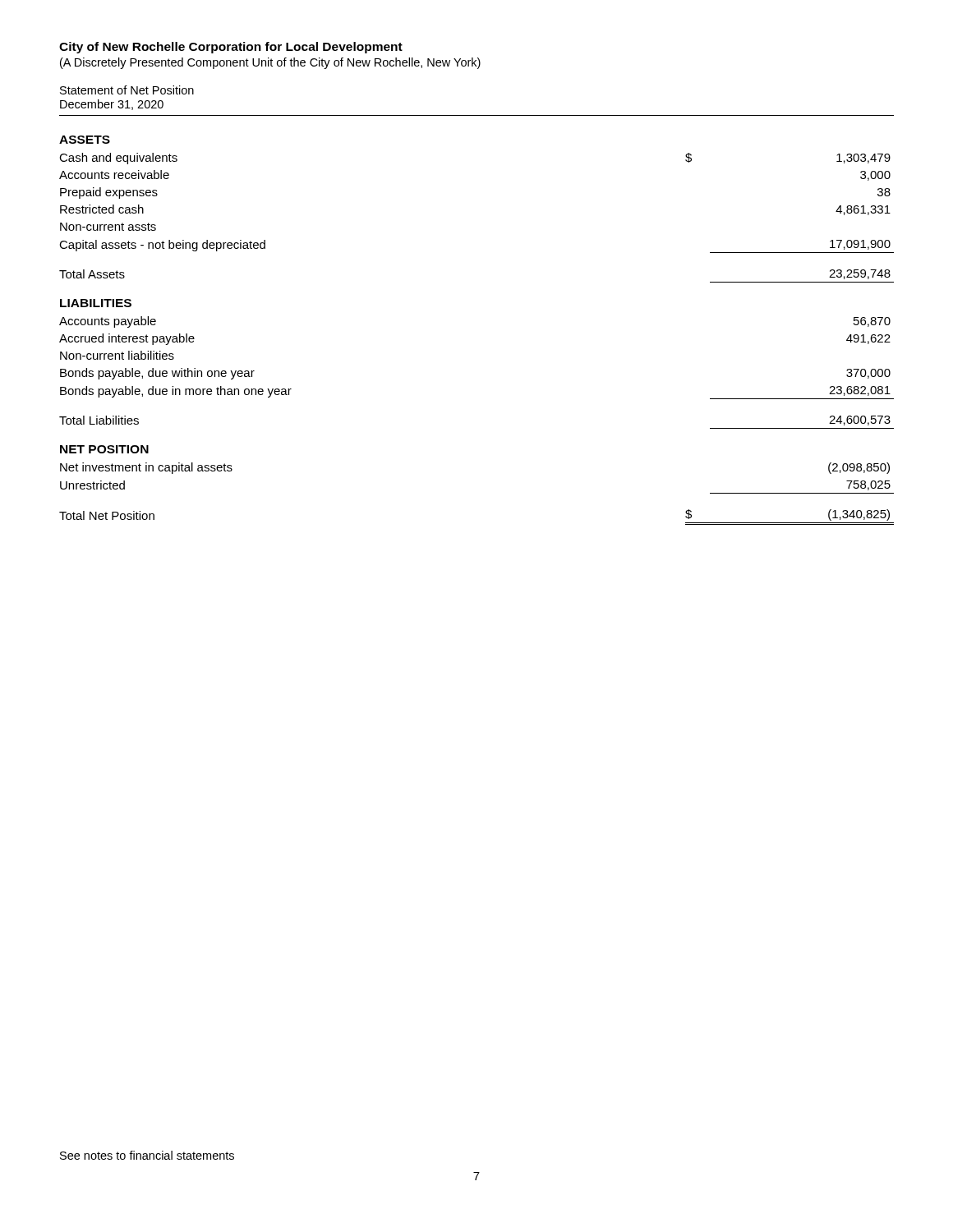Select the table that reads "Total Net Position"
953x1232 pixels.
pyautogui.click(x=476, y=328)
